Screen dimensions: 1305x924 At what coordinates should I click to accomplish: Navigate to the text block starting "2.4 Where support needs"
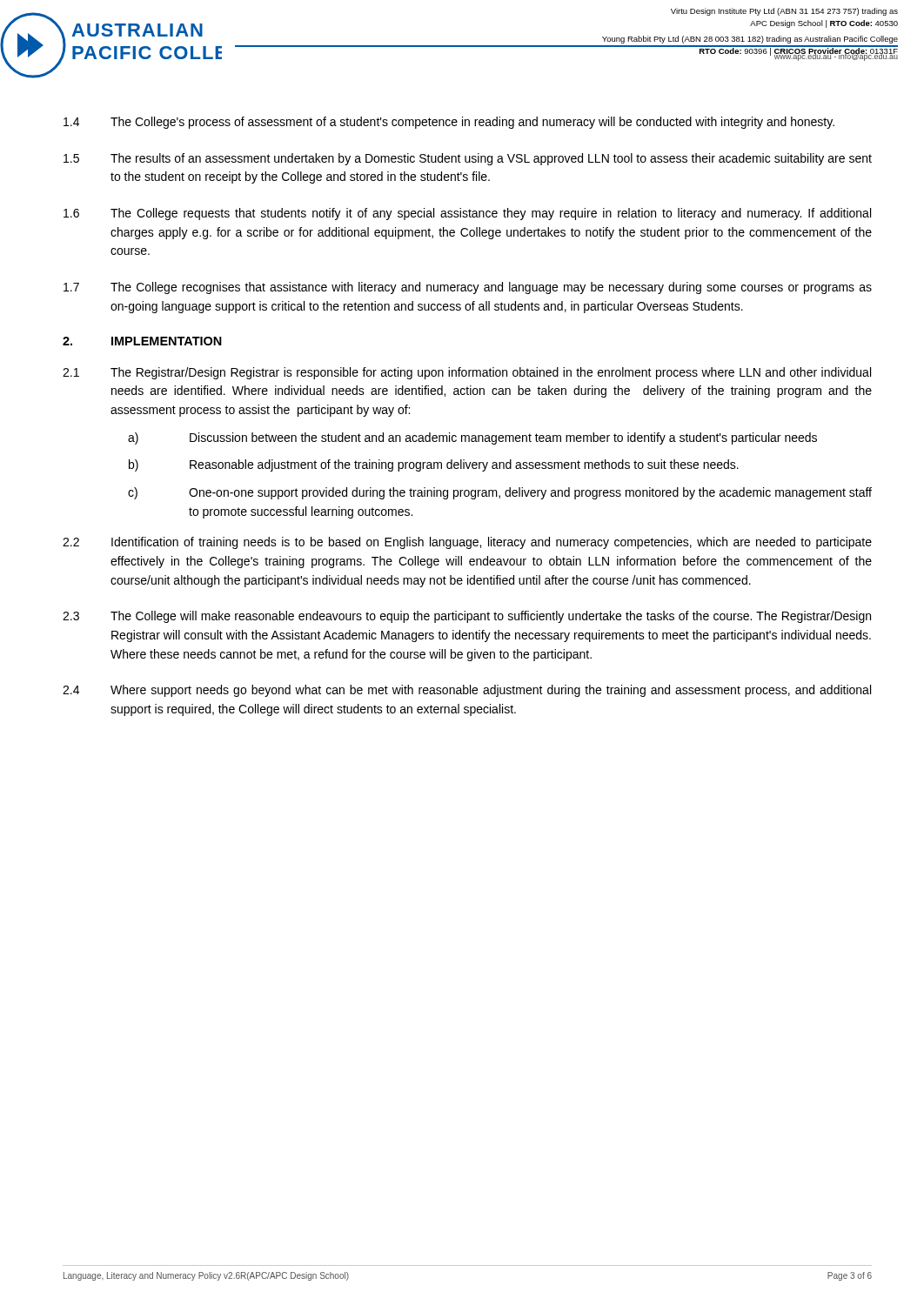click(x=467, y=700)
